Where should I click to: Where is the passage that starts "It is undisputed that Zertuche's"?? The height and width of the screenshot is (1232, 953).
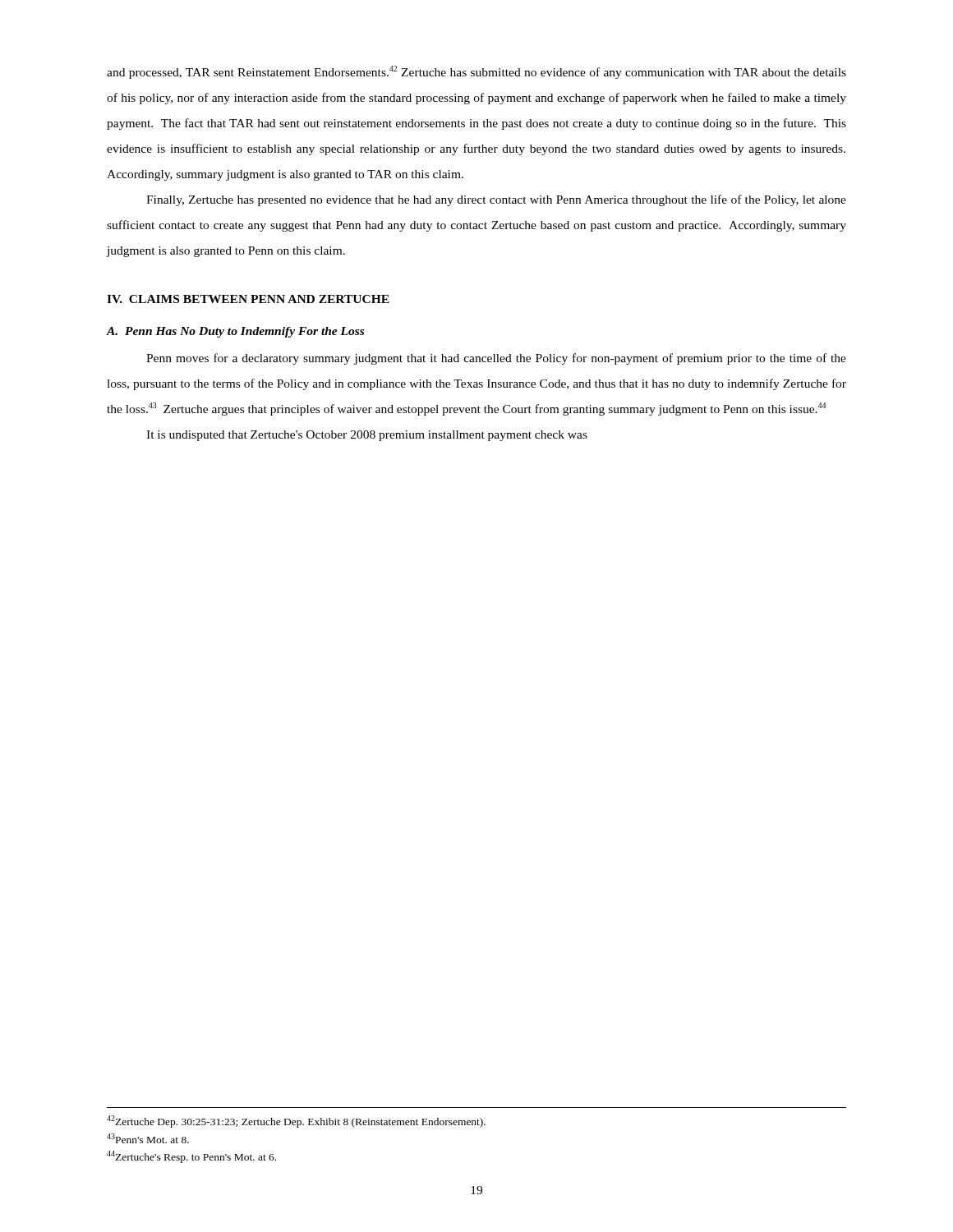(x=367, y=434)
